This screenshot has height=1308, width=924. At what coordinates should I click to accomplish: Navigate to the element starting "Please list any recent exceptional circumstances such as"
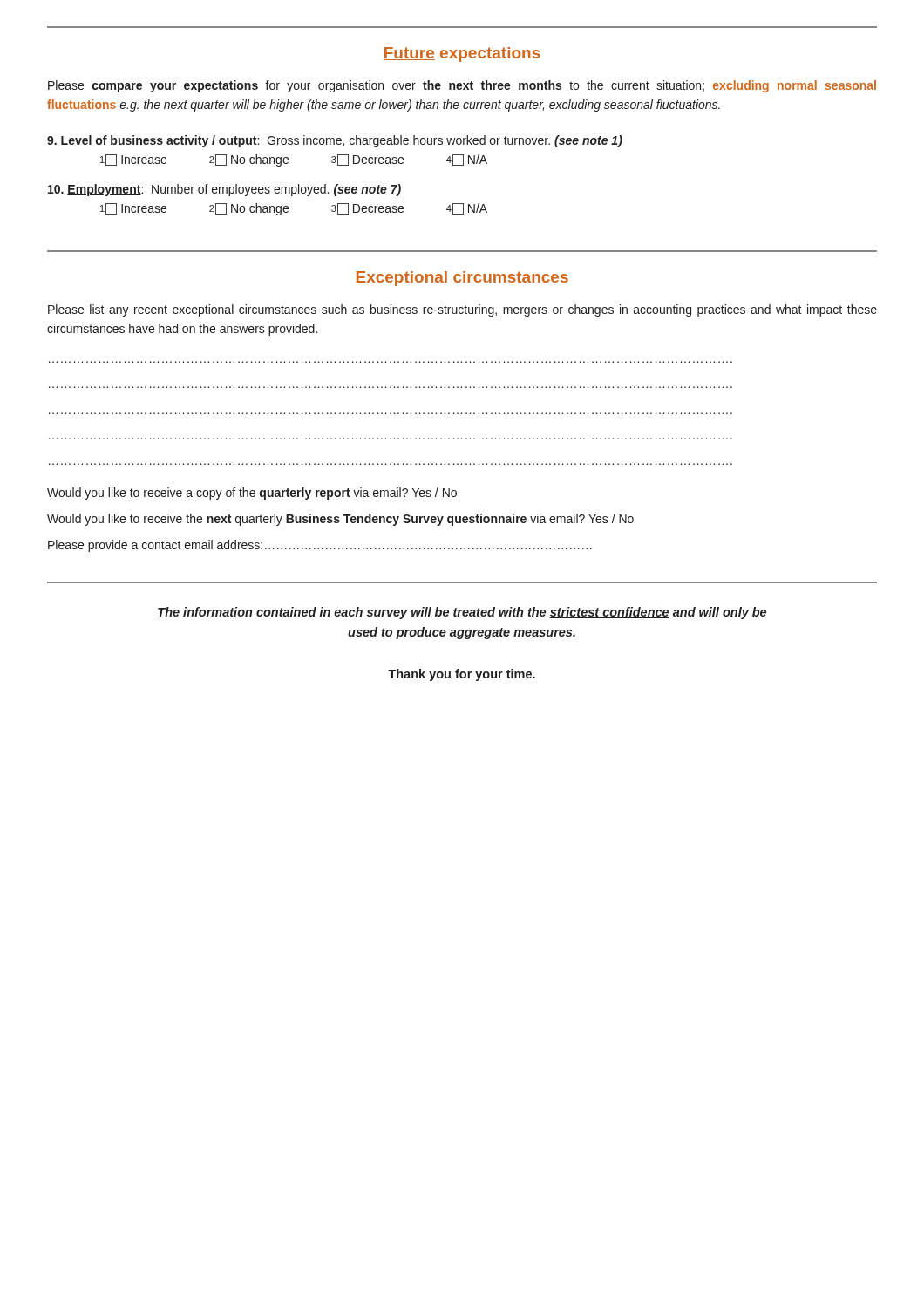pyautogui.click(x=462, y=319)
